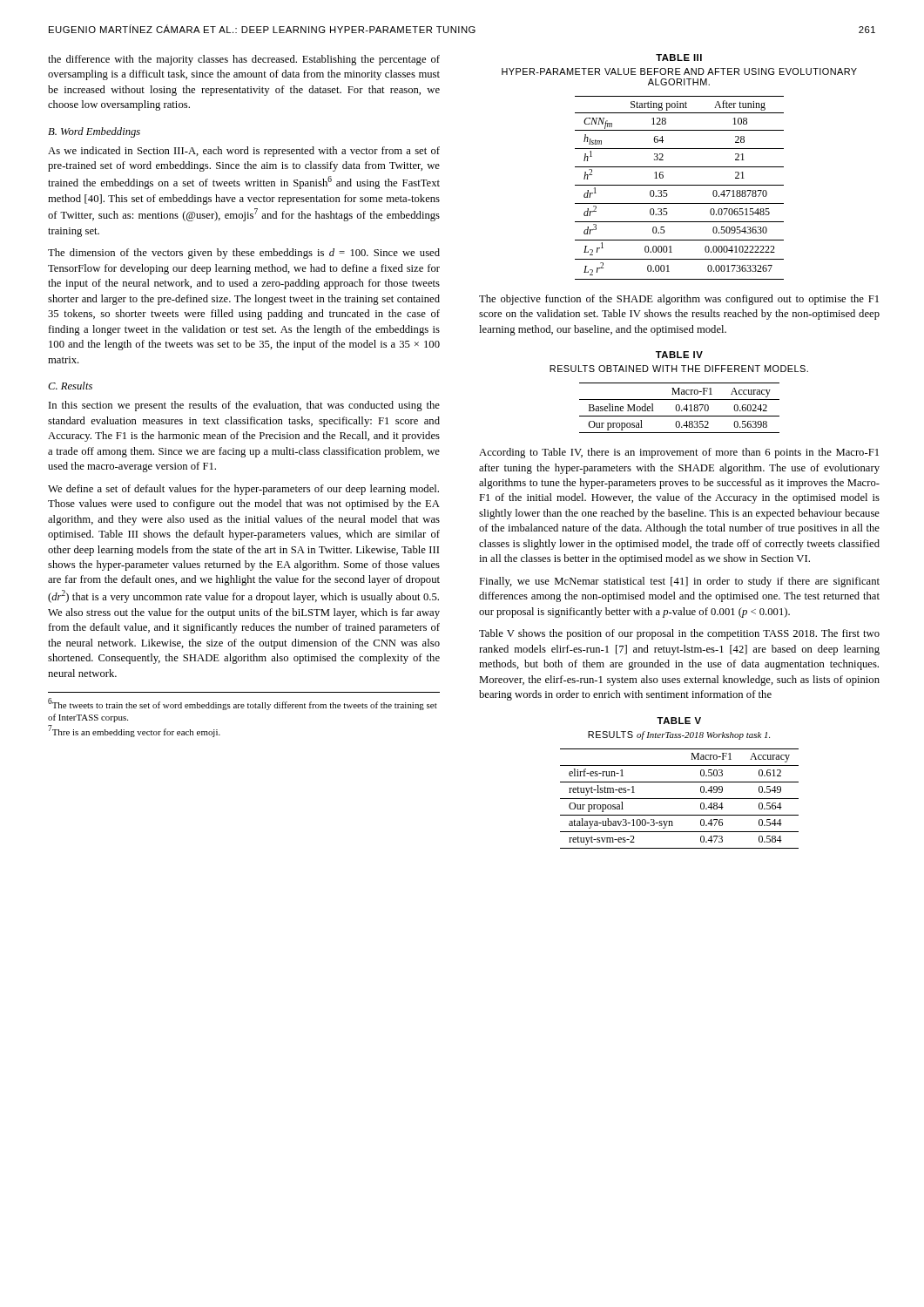Locate the caption that reads "TABLE III Hyper-parameter value before and after"
The height and width of the screenshot is (1307, 924).
pos(679,70)
